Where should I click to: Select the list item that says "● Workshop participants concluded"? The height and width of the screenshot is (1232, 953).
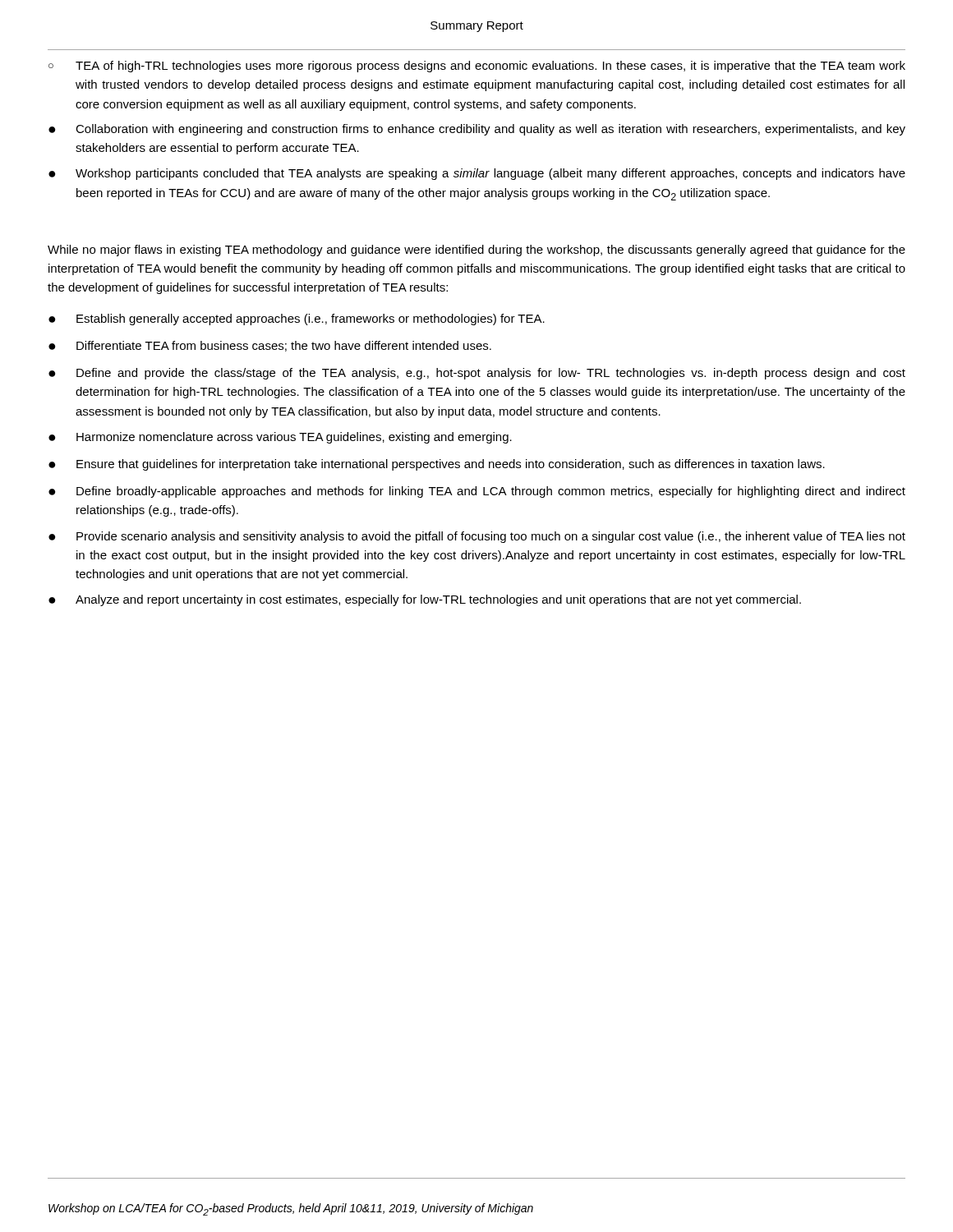476,184
